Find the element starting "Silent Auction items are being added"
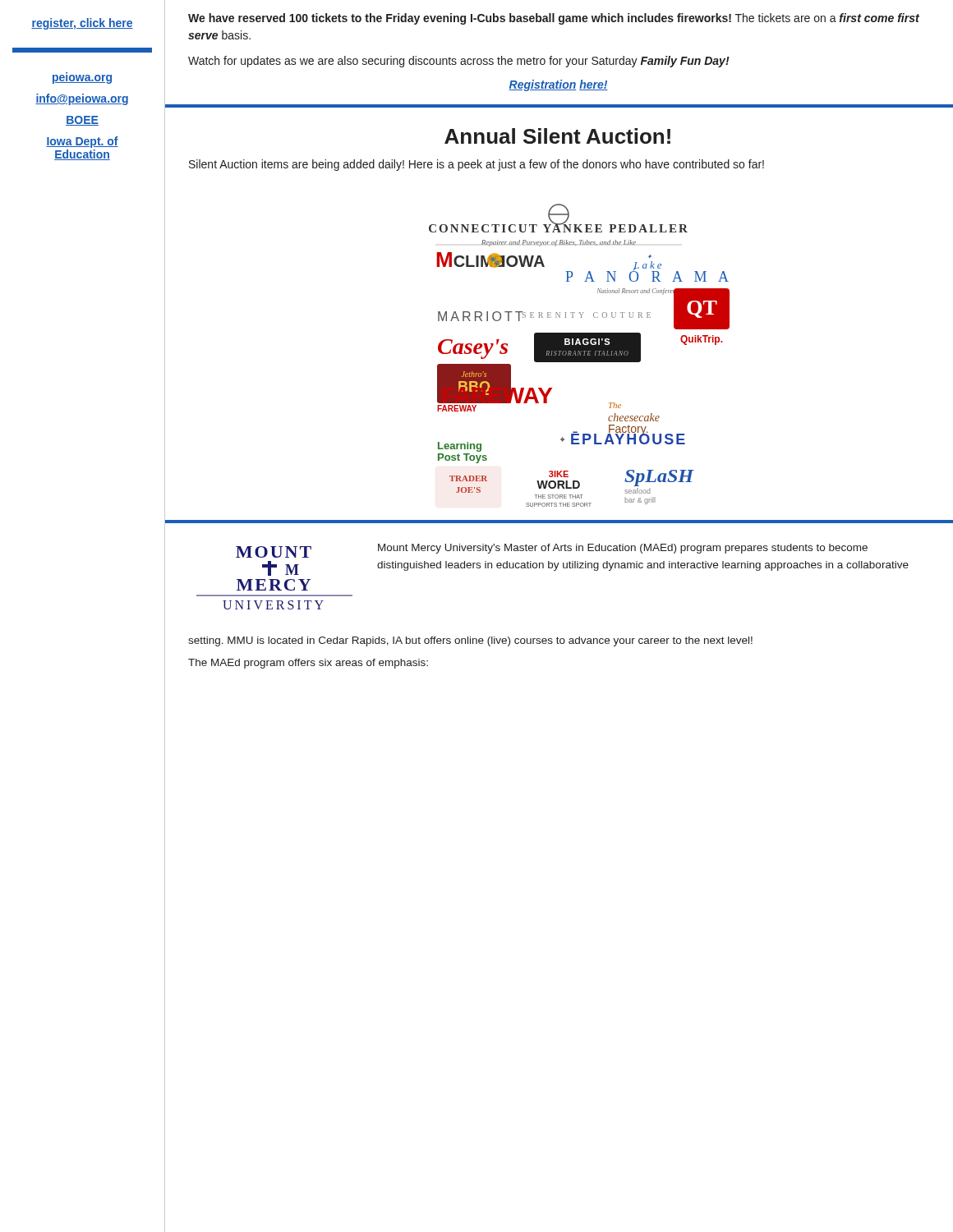The image size is (953, 1232). tap(476, 164)
